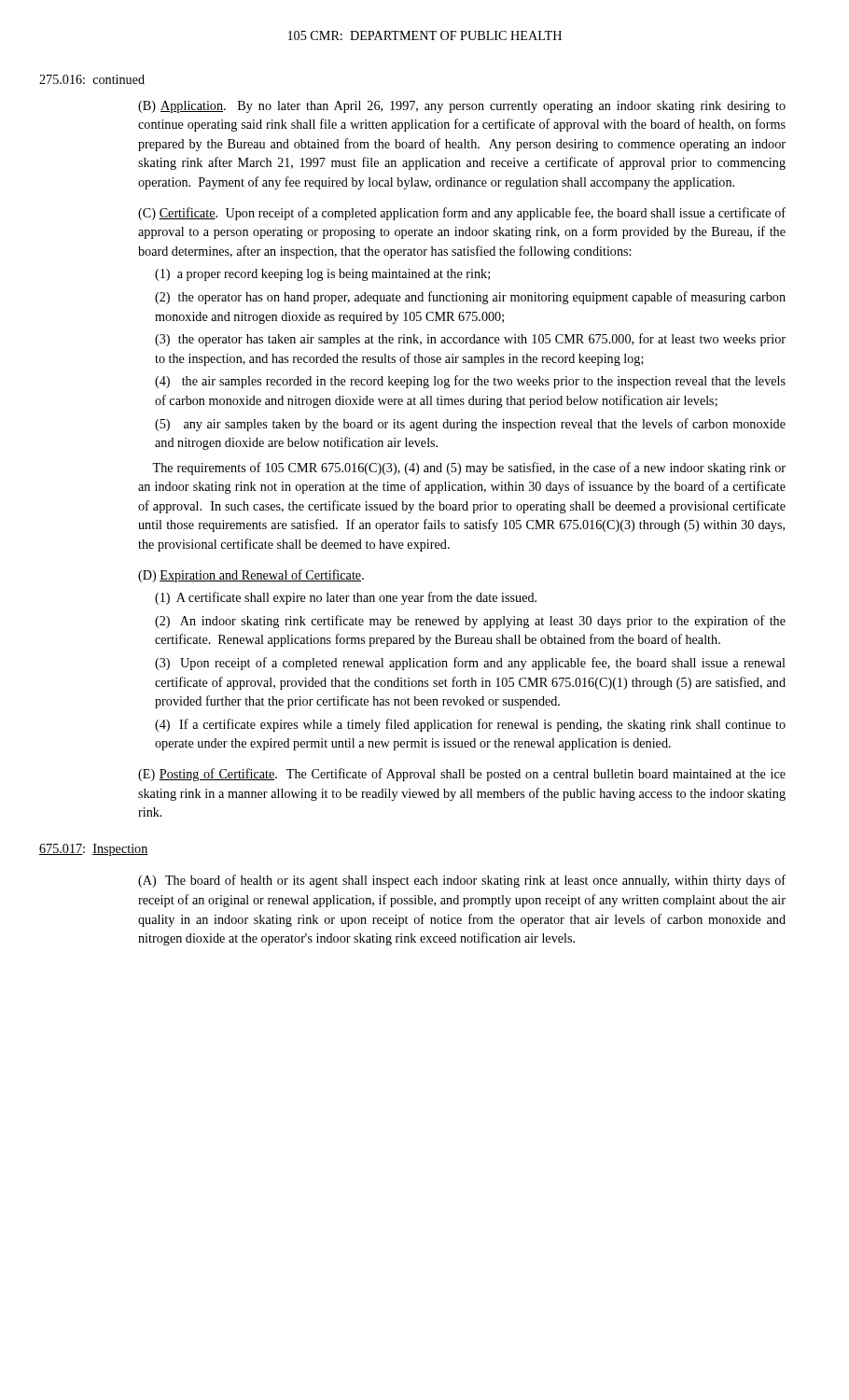The height and width of the screenshot is (1400, 849).
Task: Where is the passage that starts "(B) Application. By"?
Action: click(x=462, y=144)
